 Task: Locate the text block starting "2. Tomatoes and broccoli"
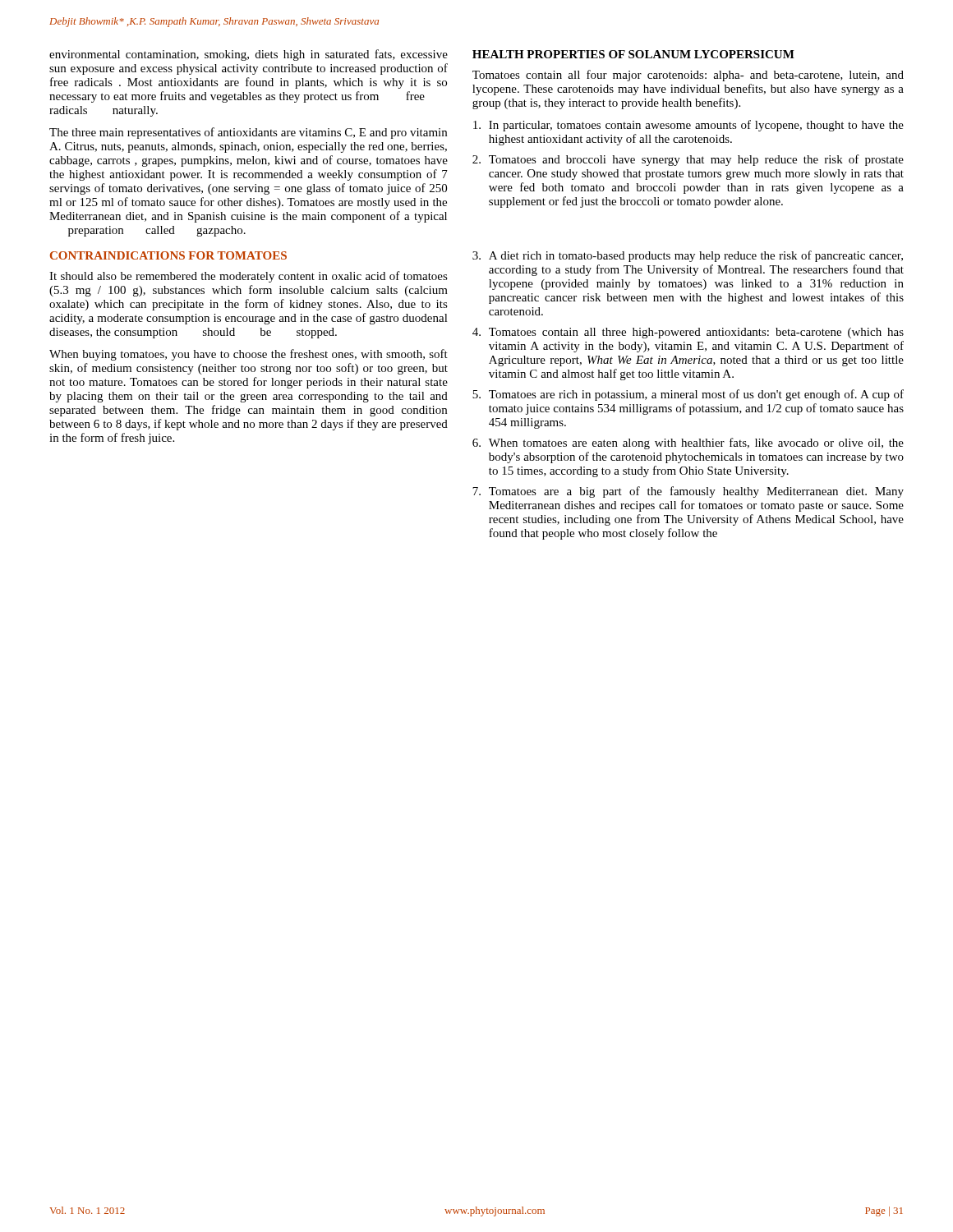688,181
